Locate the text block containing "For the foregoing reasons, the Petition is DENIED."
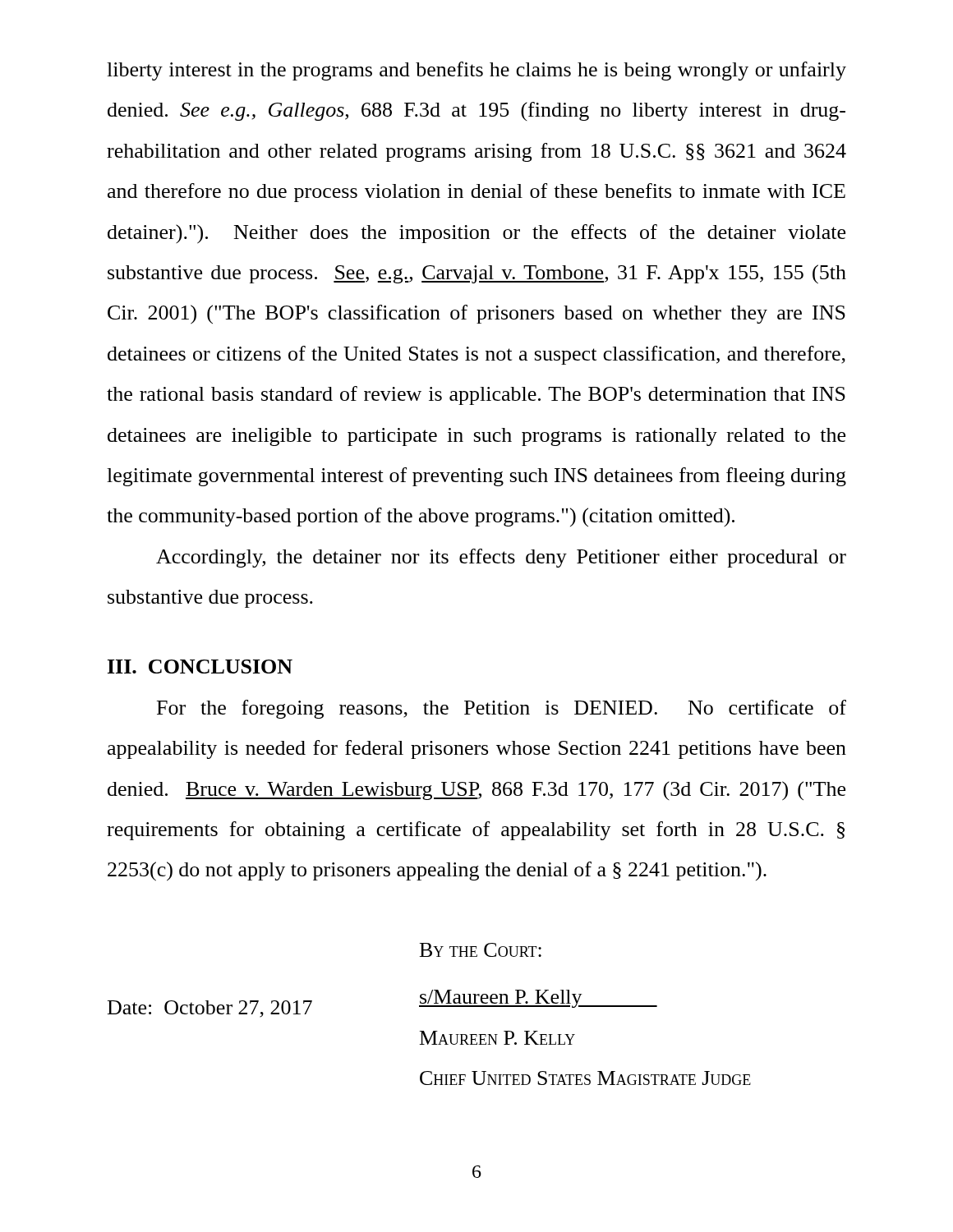Image resolution: width=953 pixels, height=1232 pixels. pyautogui.click(x=476, y=789)
